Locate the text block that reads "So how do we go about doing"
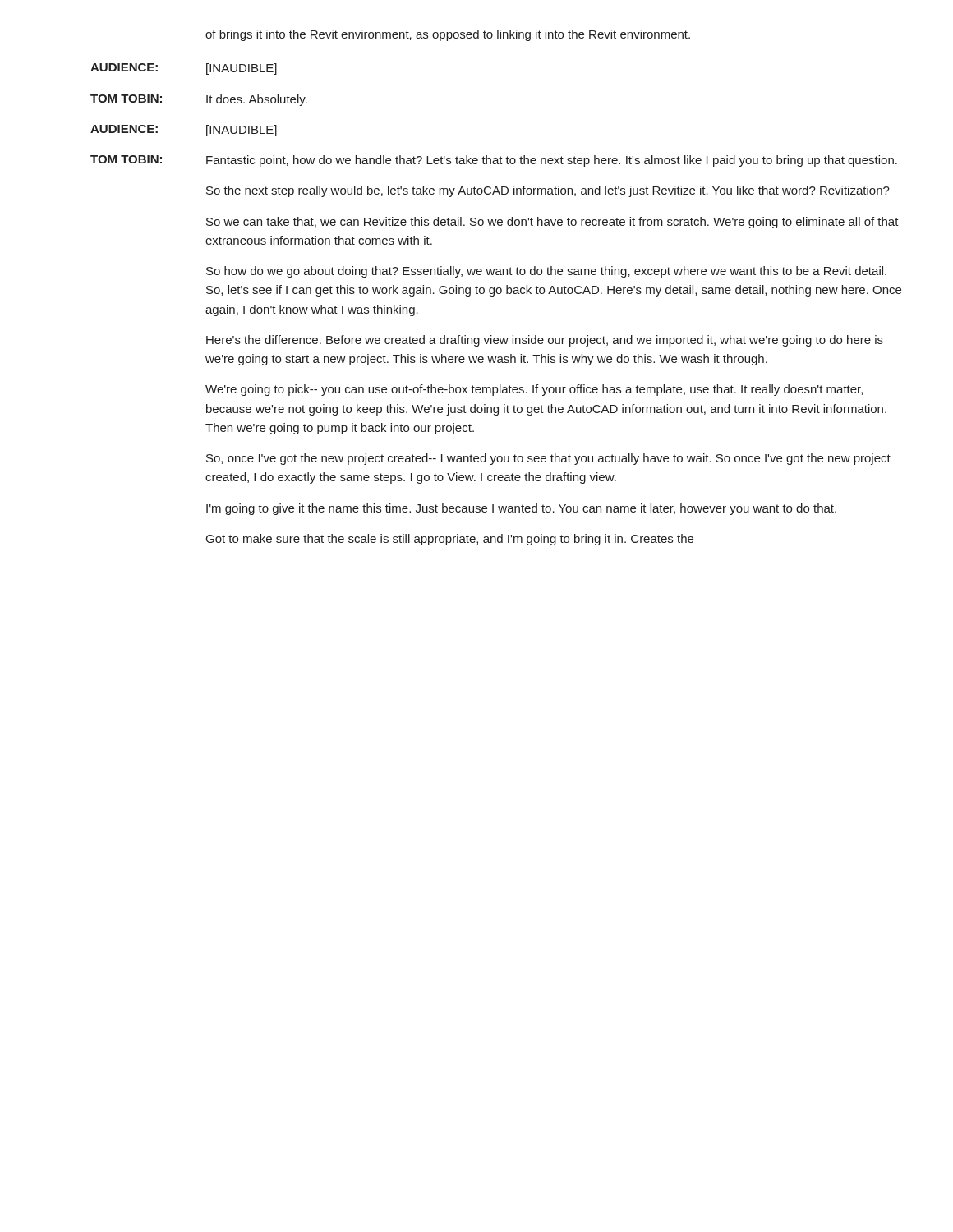The width and height of the screenshot is (953, 1232). pos(554,290)
